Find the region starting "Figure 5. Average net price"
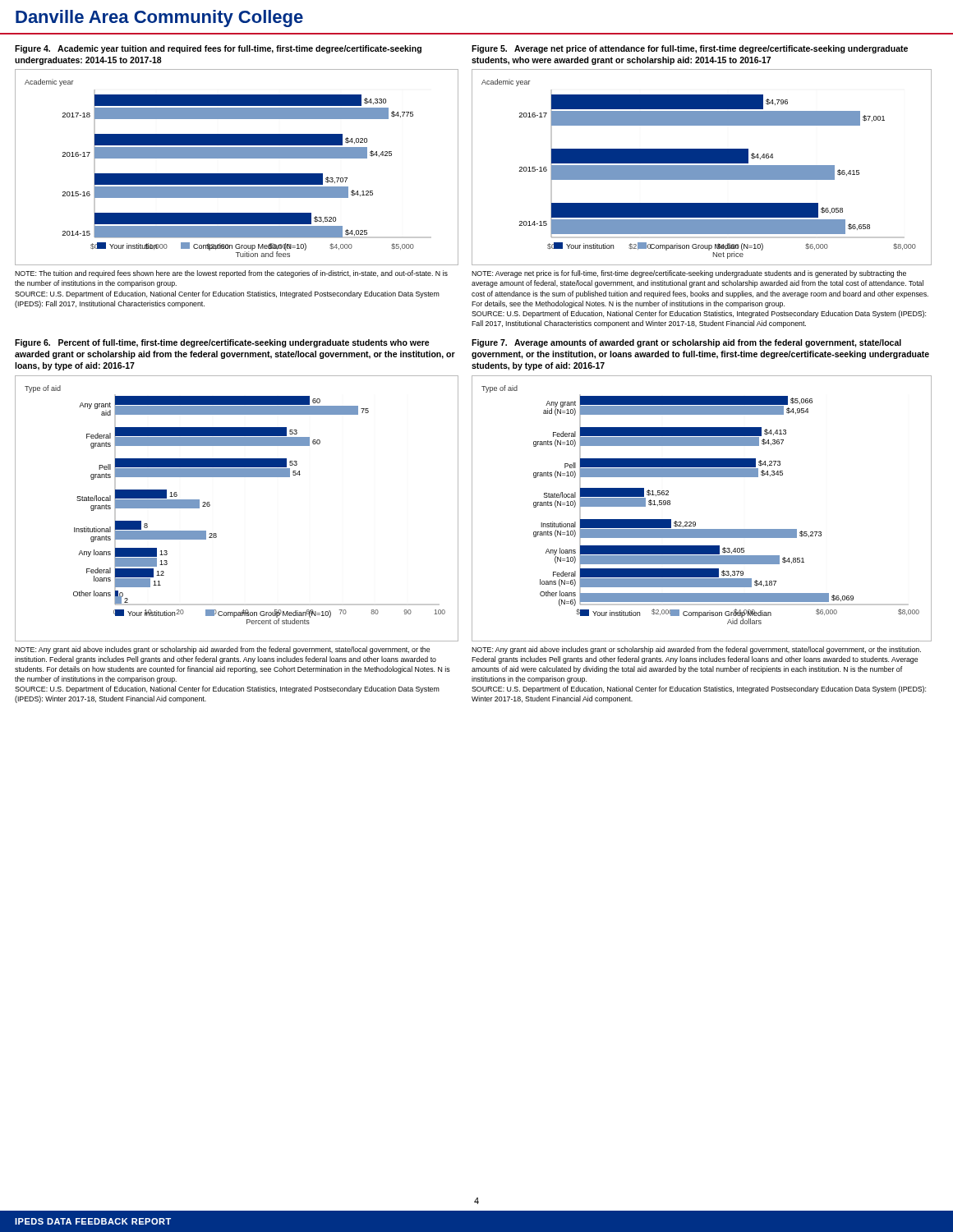Screen dimensions: 1232x953 [702, 186]
